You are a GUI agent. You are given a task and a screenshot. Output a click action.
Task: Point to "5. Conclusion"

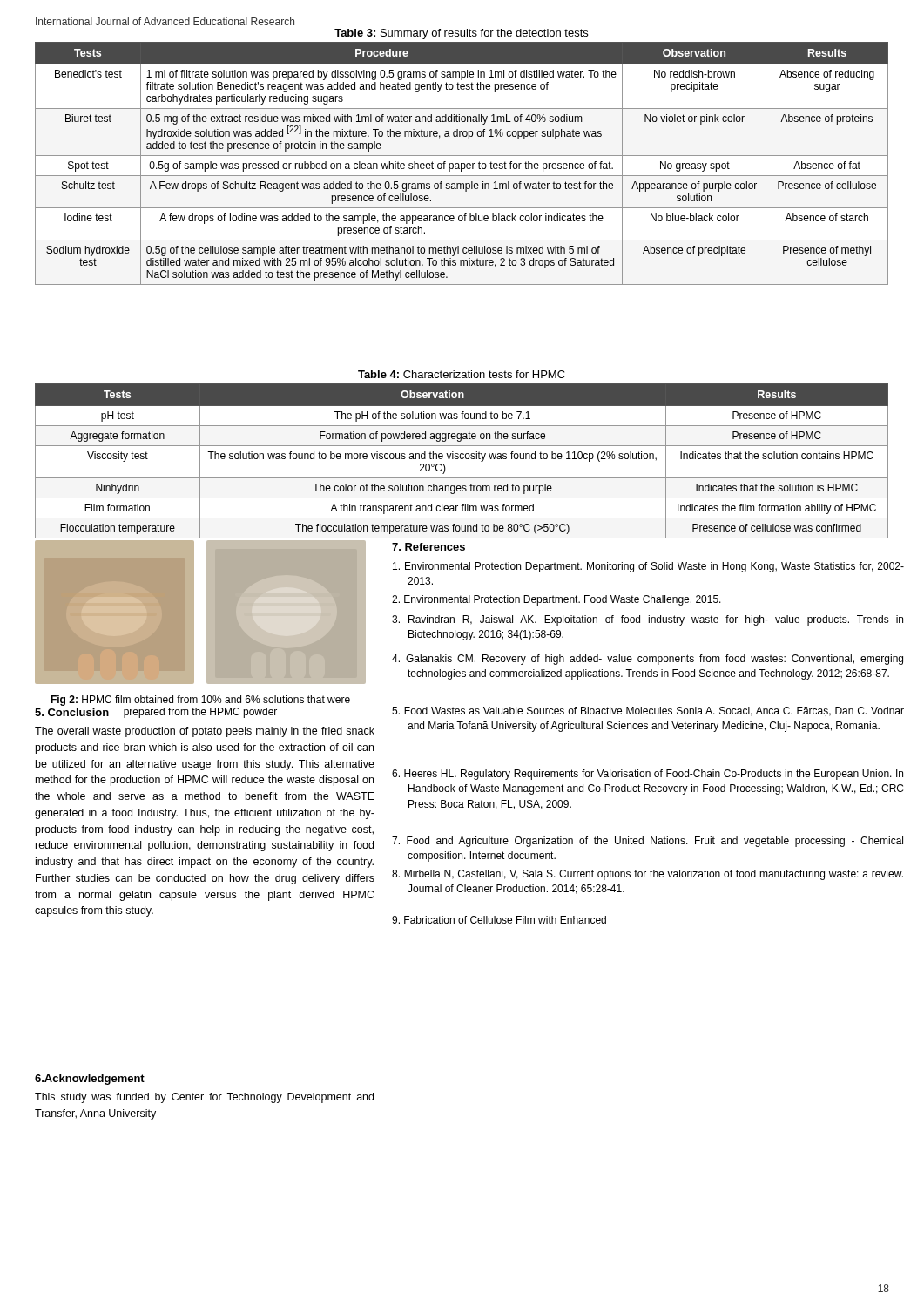point(72,712)
